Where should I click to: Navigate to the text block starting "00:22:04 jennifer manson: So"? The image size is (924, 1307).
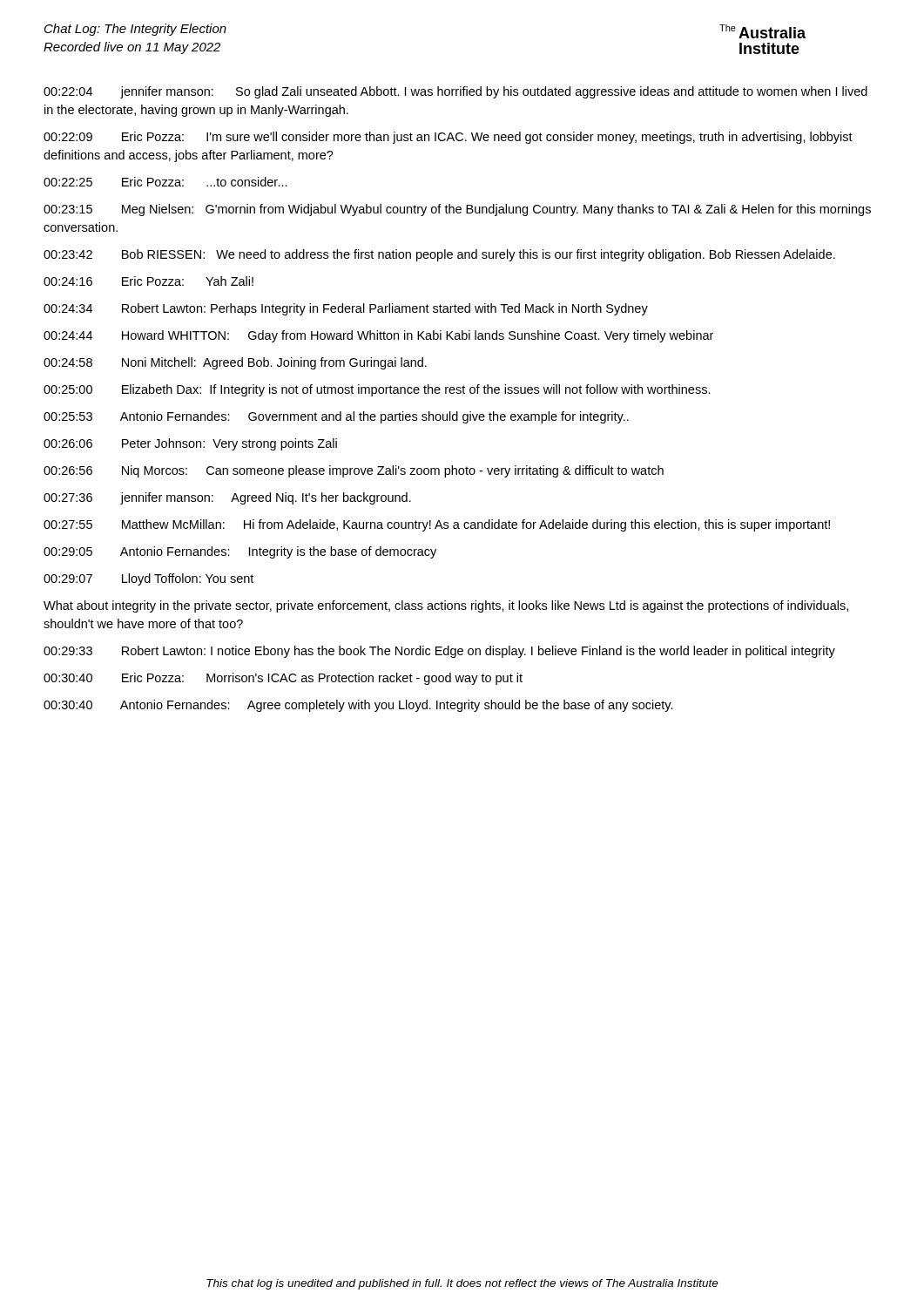coord(456,101)
